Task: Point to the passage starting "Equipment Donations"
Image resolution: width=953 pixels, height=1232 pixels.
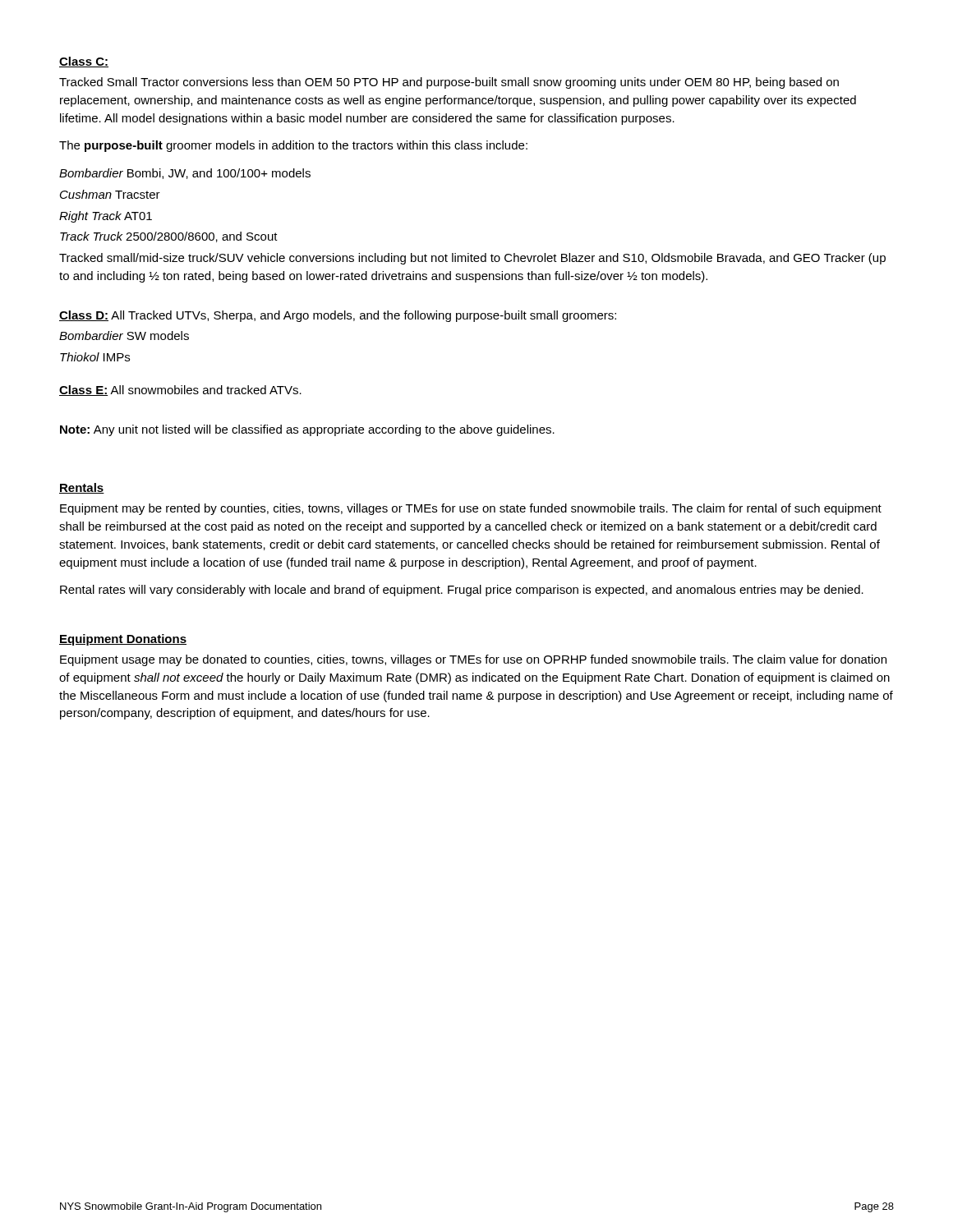Action: (x=123, y=639)
